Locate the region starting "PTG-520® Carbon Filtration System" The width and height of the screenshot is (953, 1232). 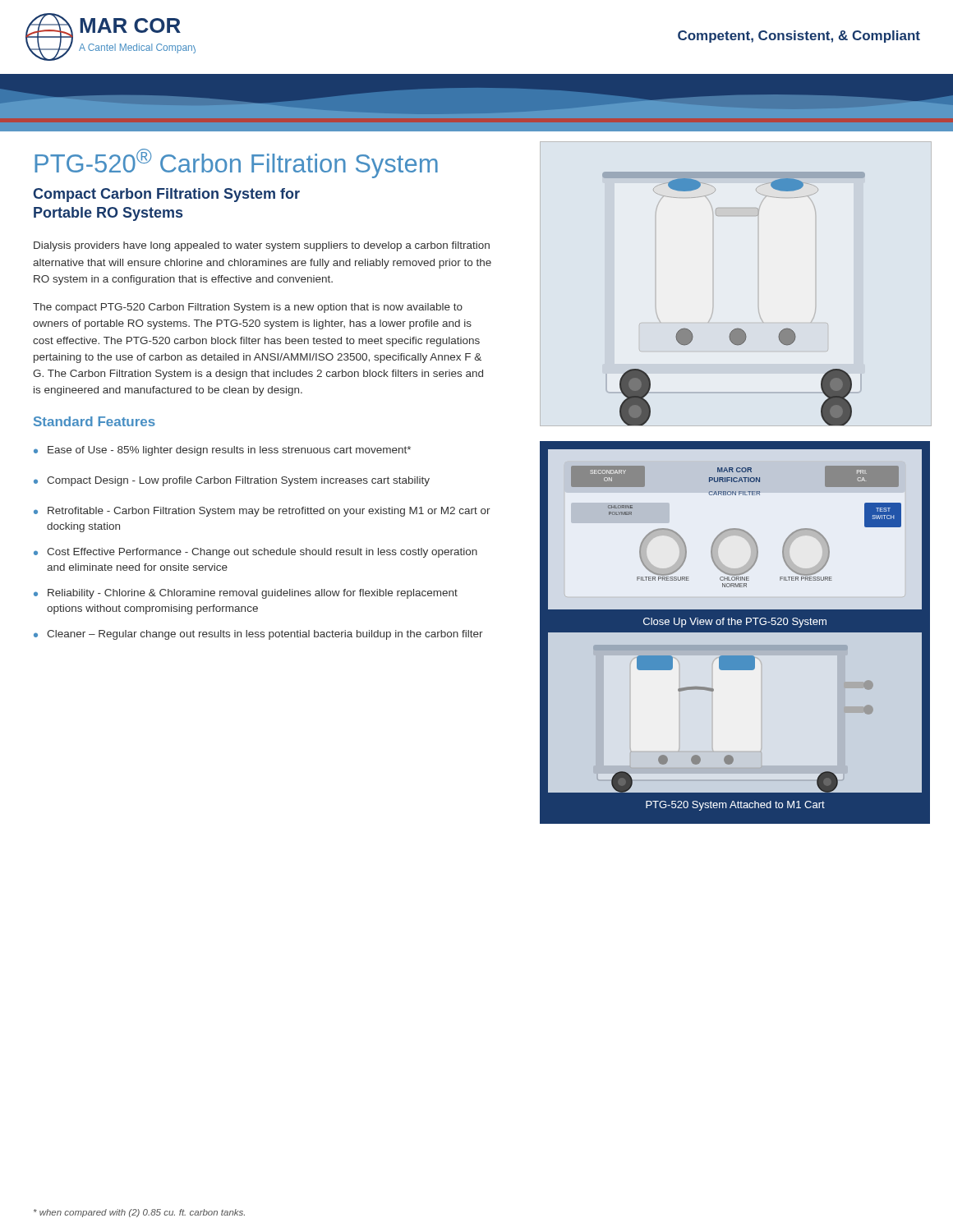tap(236, 162)
